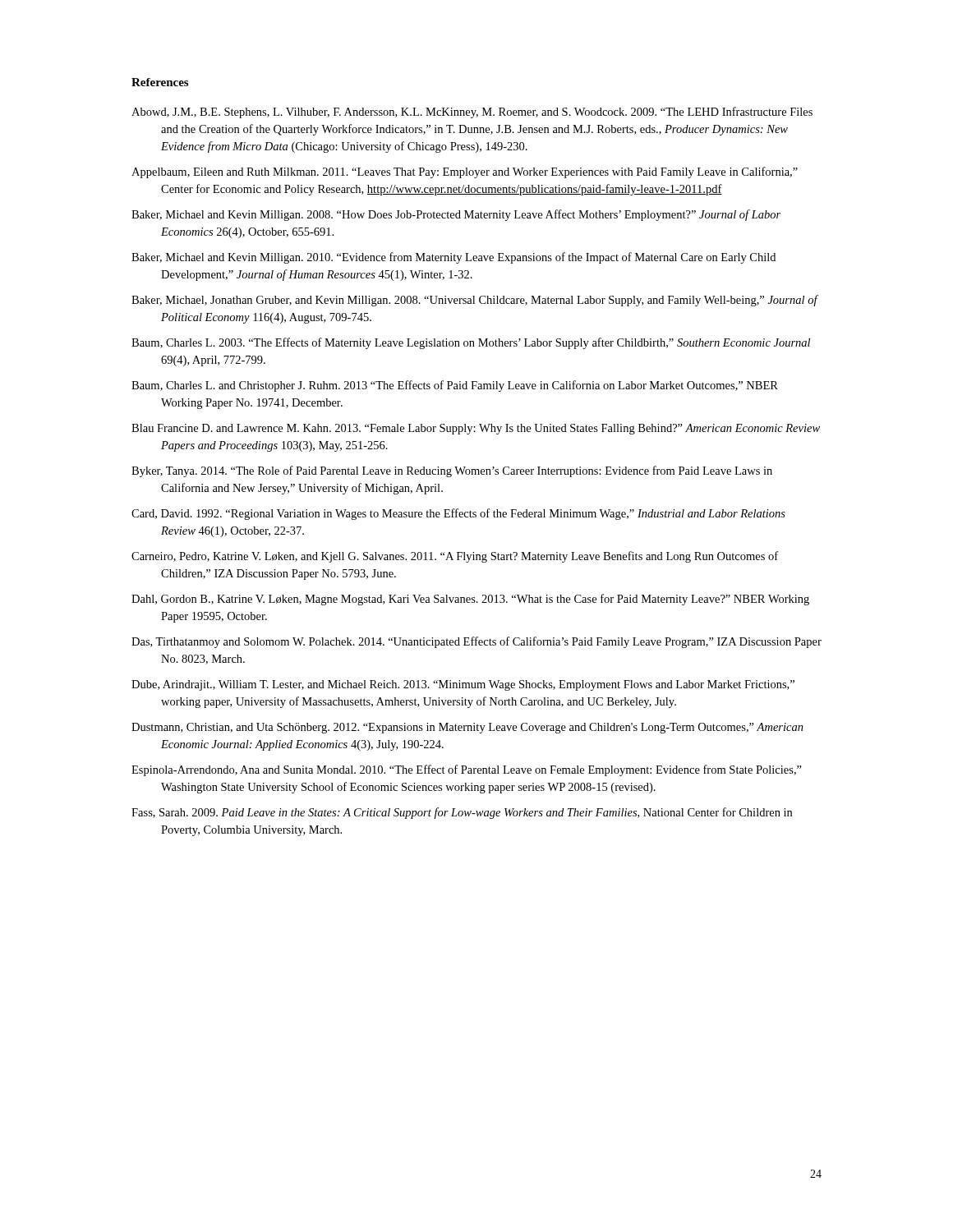Navigate to the element starting "Baum, Charles L. 2003. “The Effects of Maternity"
Screen dimensions: 1232x953
point(471,351)
